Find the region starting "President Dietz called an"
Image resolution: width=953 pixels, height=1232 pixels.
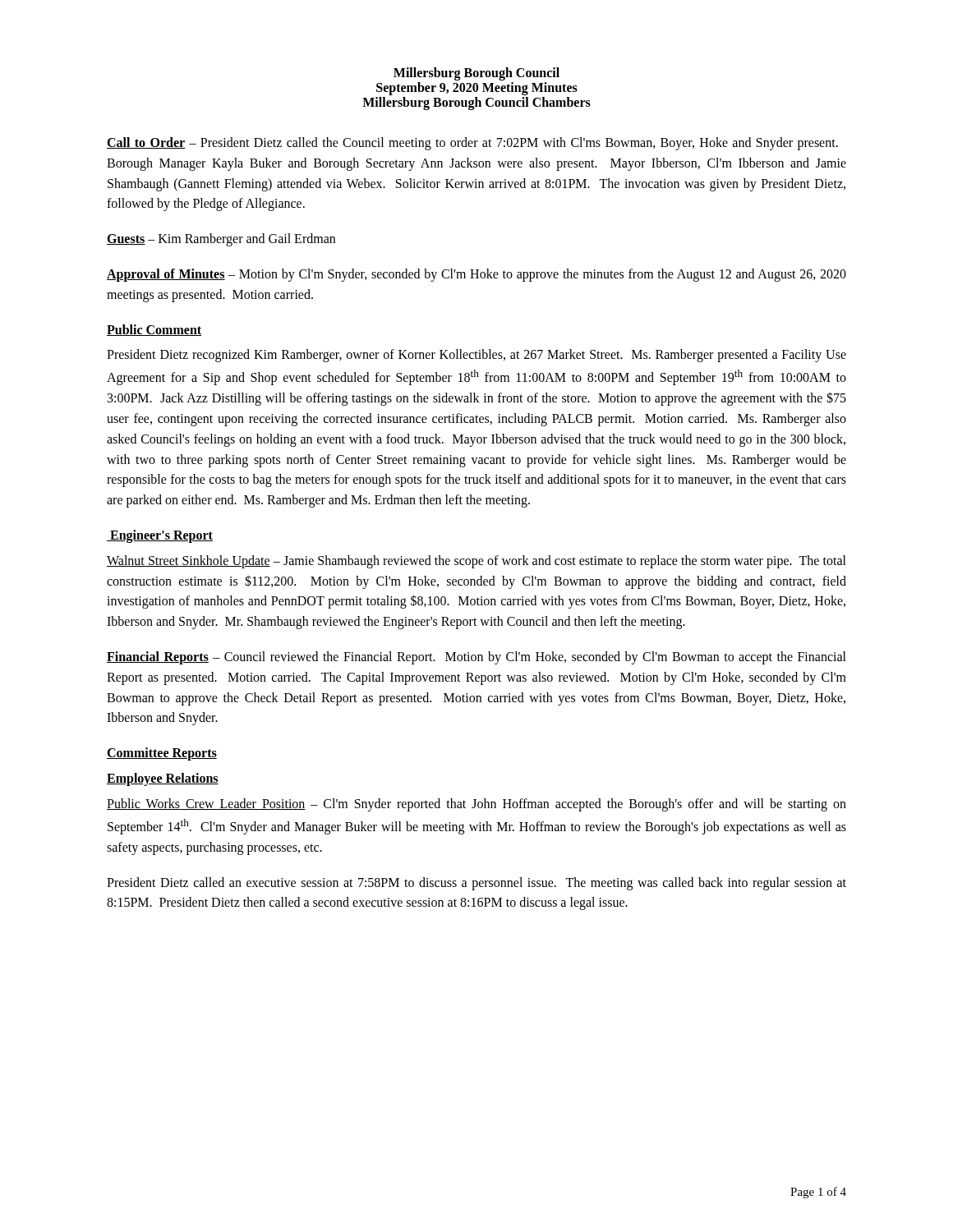[x=476, y=892]
